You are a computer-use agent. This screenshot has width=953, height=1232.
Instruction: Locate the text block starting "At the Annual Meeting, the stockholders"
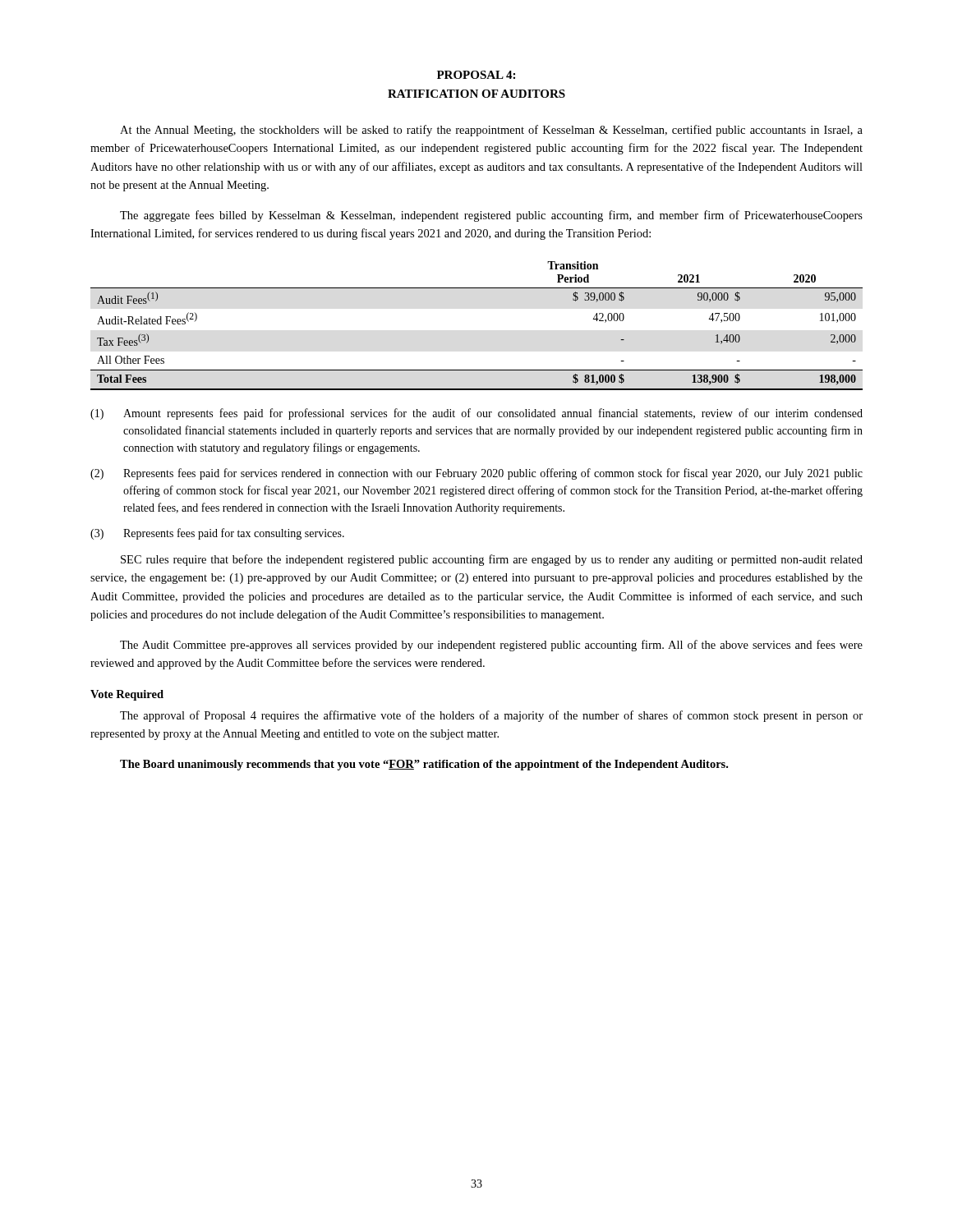(476, 157)
